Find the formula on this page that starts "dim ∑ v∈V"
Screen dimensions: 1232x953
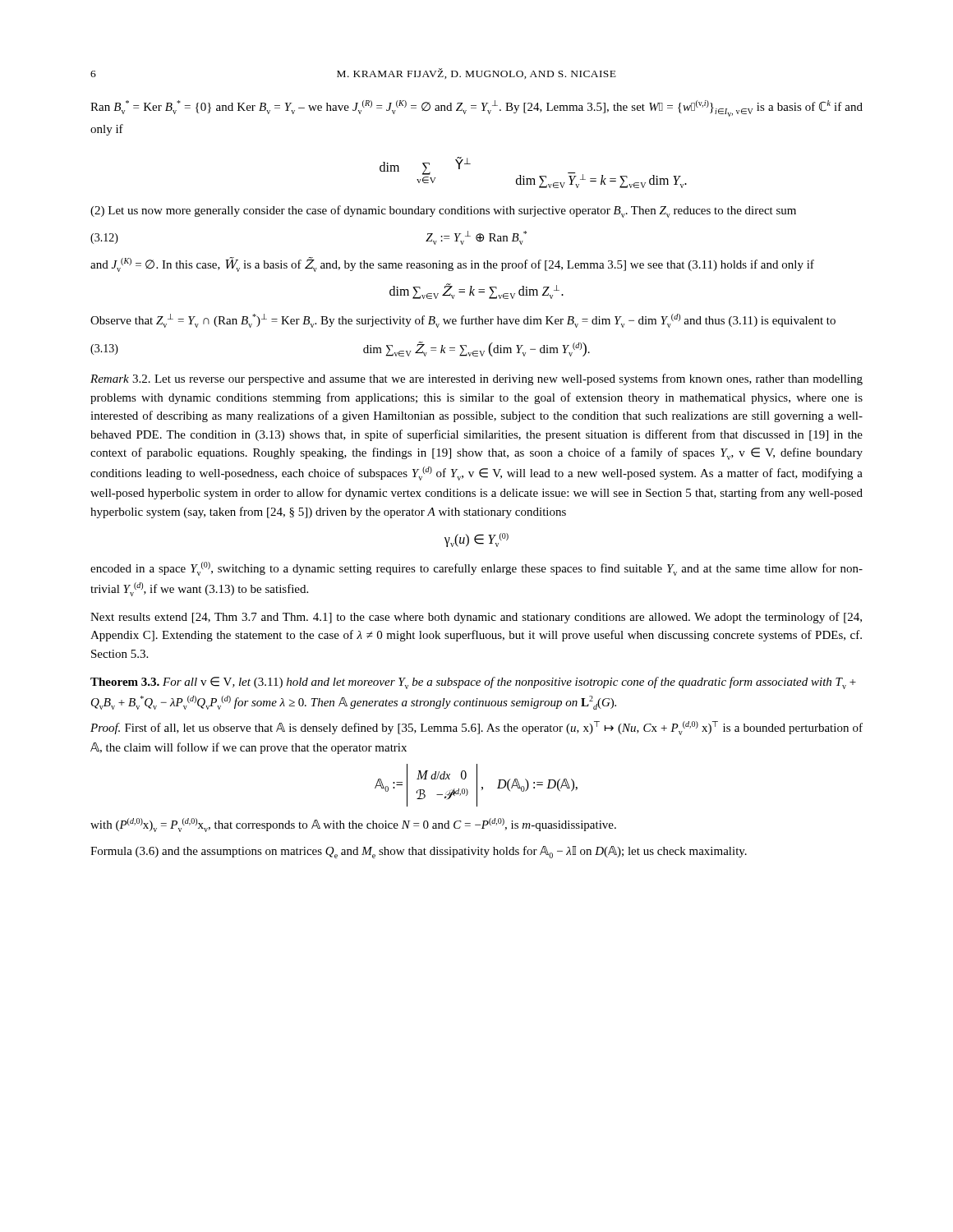point(476,168)
